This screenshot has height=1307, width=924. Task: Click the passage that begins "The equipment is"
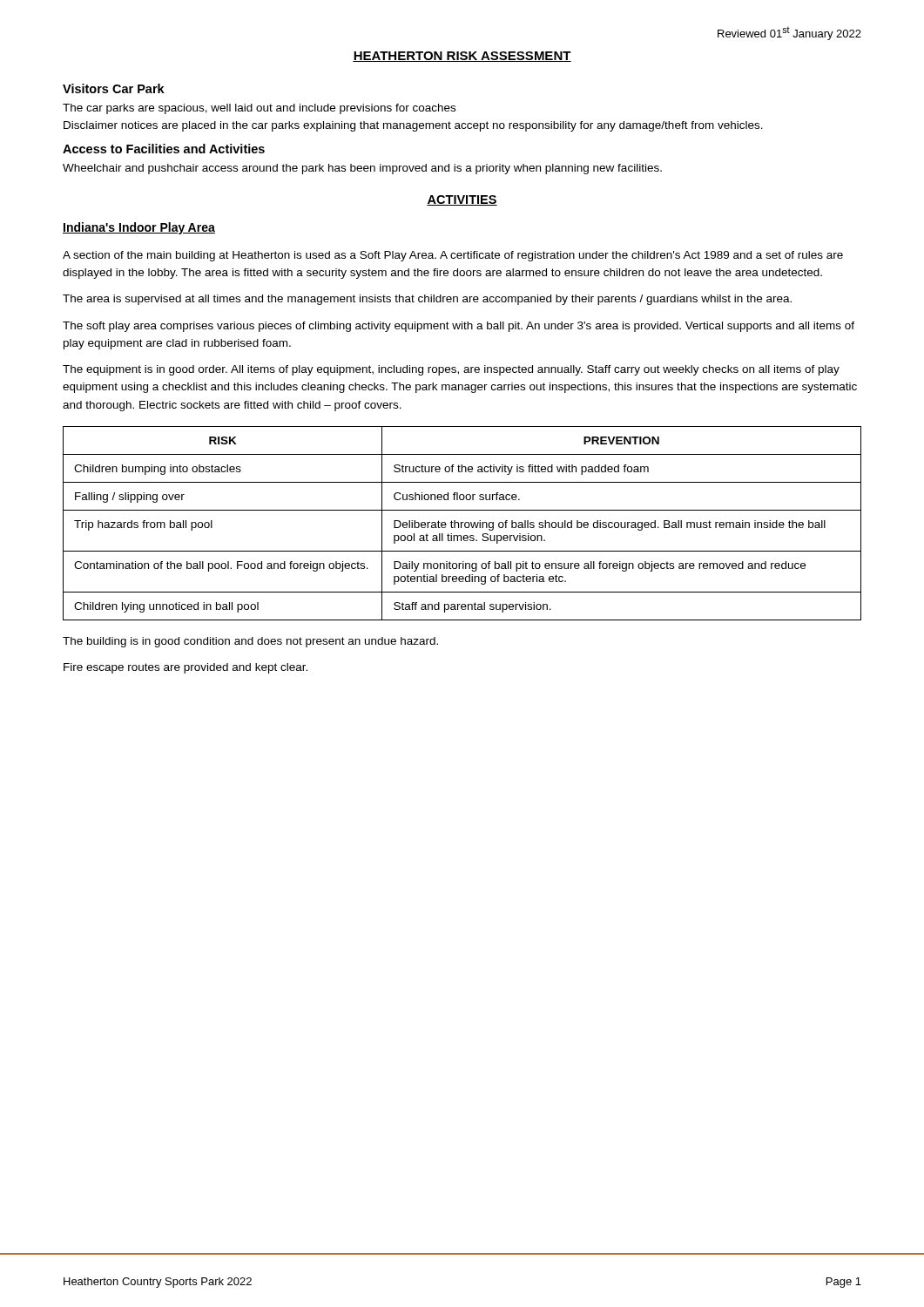(460, 387)
